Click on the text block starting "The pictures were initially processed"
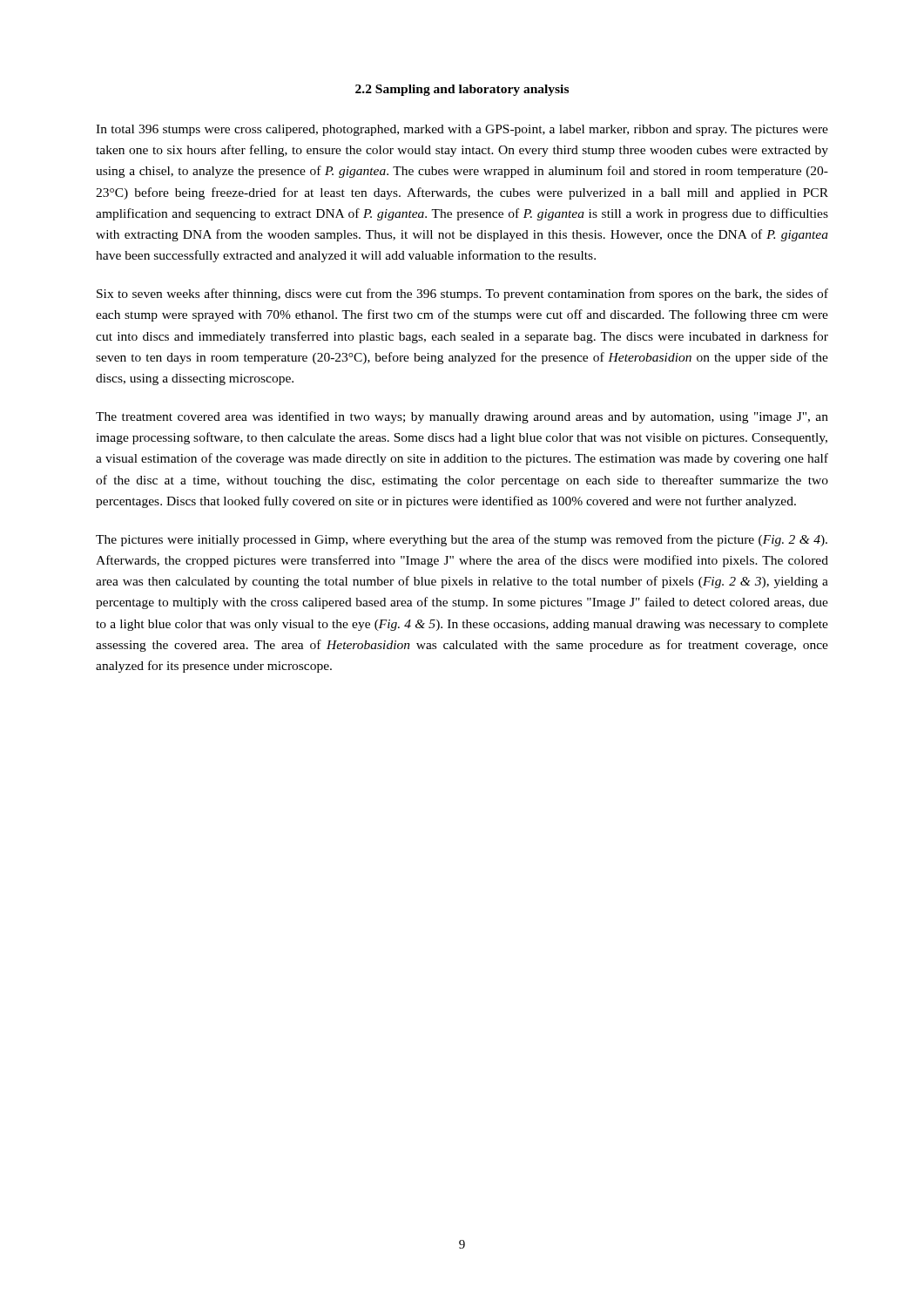 coord(462,602)
